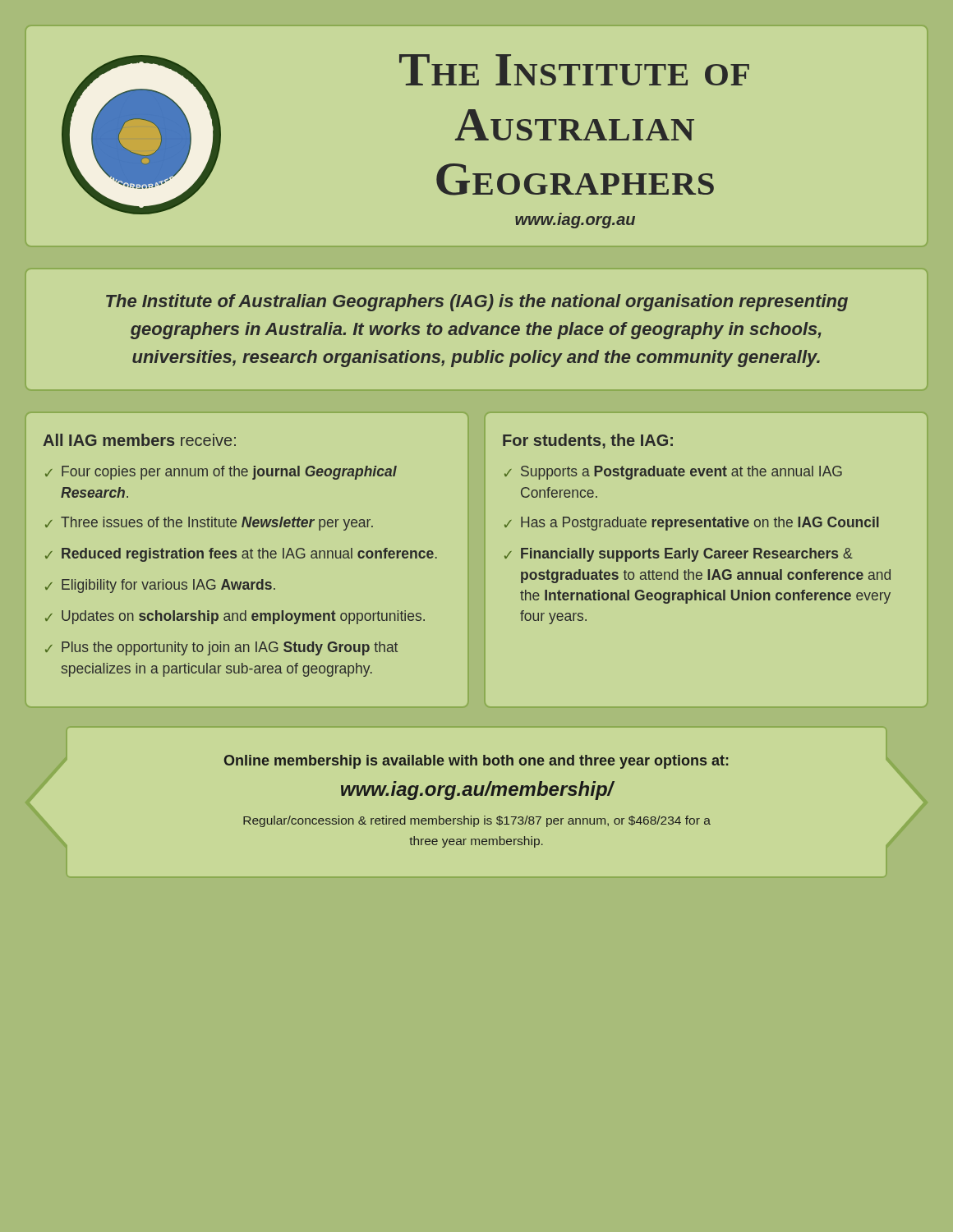953x1232 pixels.
Task: Click on the text block starting "✓ Four copies"
Action: coord(245,483)
